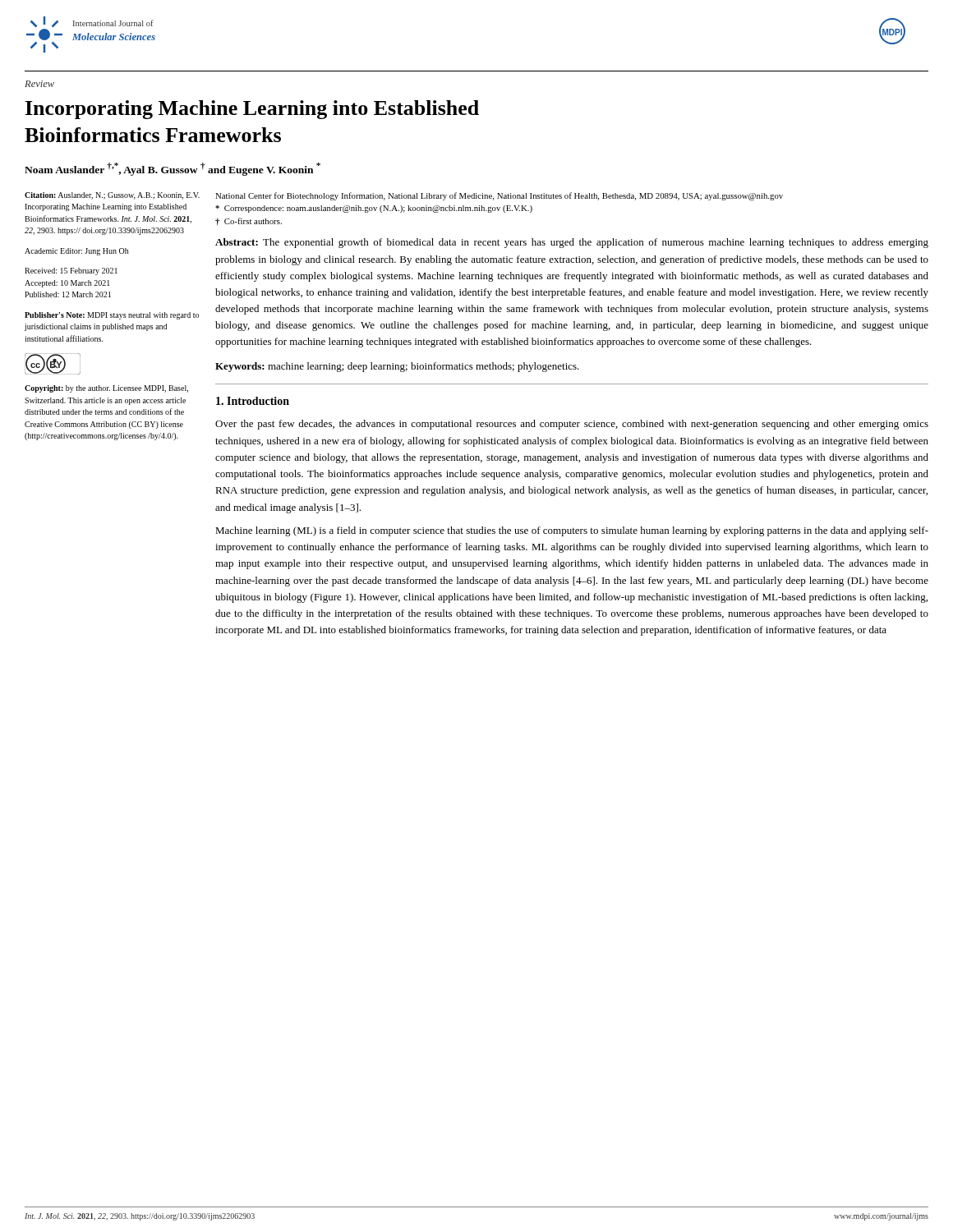Select the text block with the text "Over the past few decades, the advances"
This screenshot has width=953, height=1232.
point(572,465)
